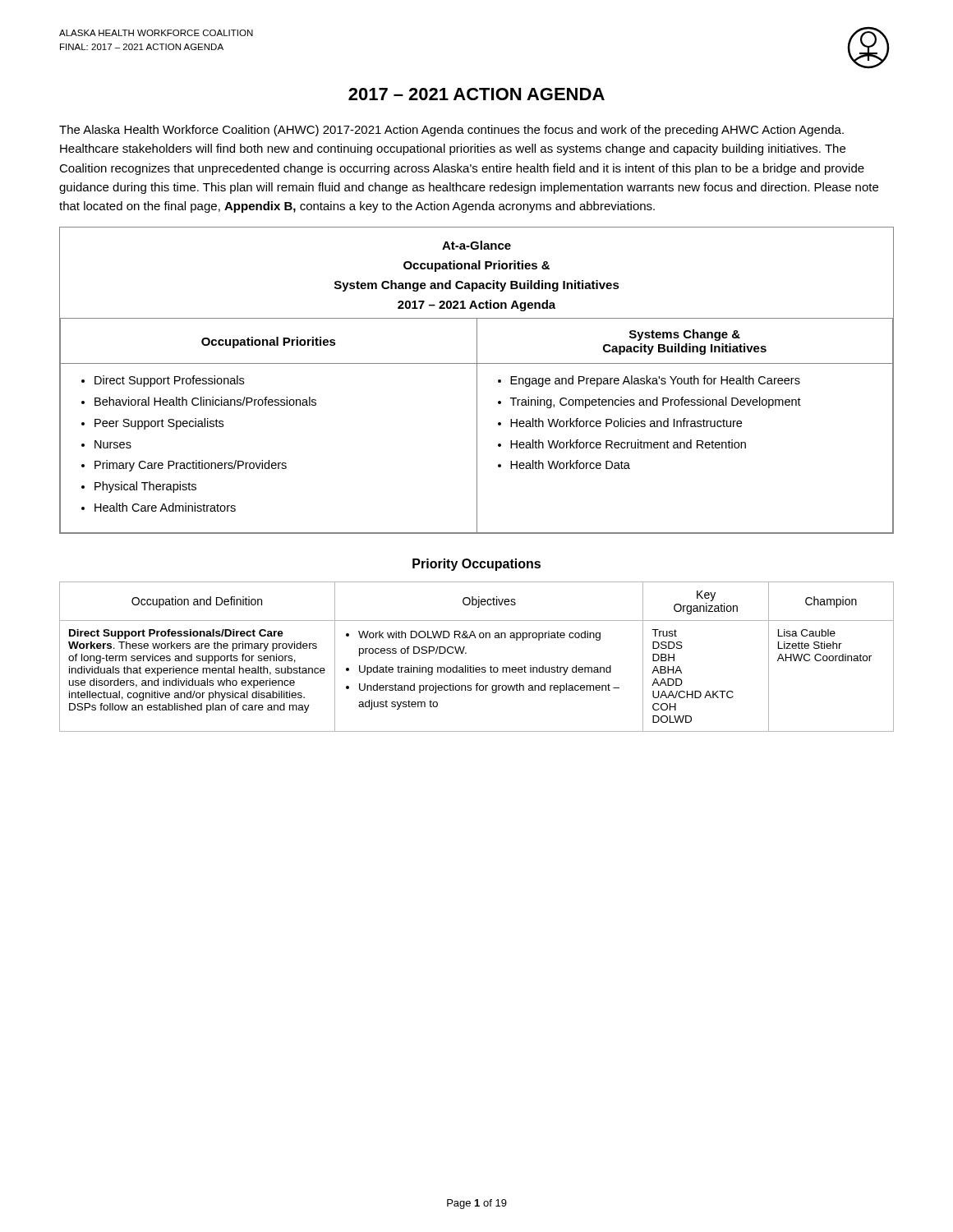Locate the text starting "Priority Occupations"
The height and width of the screenshot is (1232, 953).
(x=476, y=563)
